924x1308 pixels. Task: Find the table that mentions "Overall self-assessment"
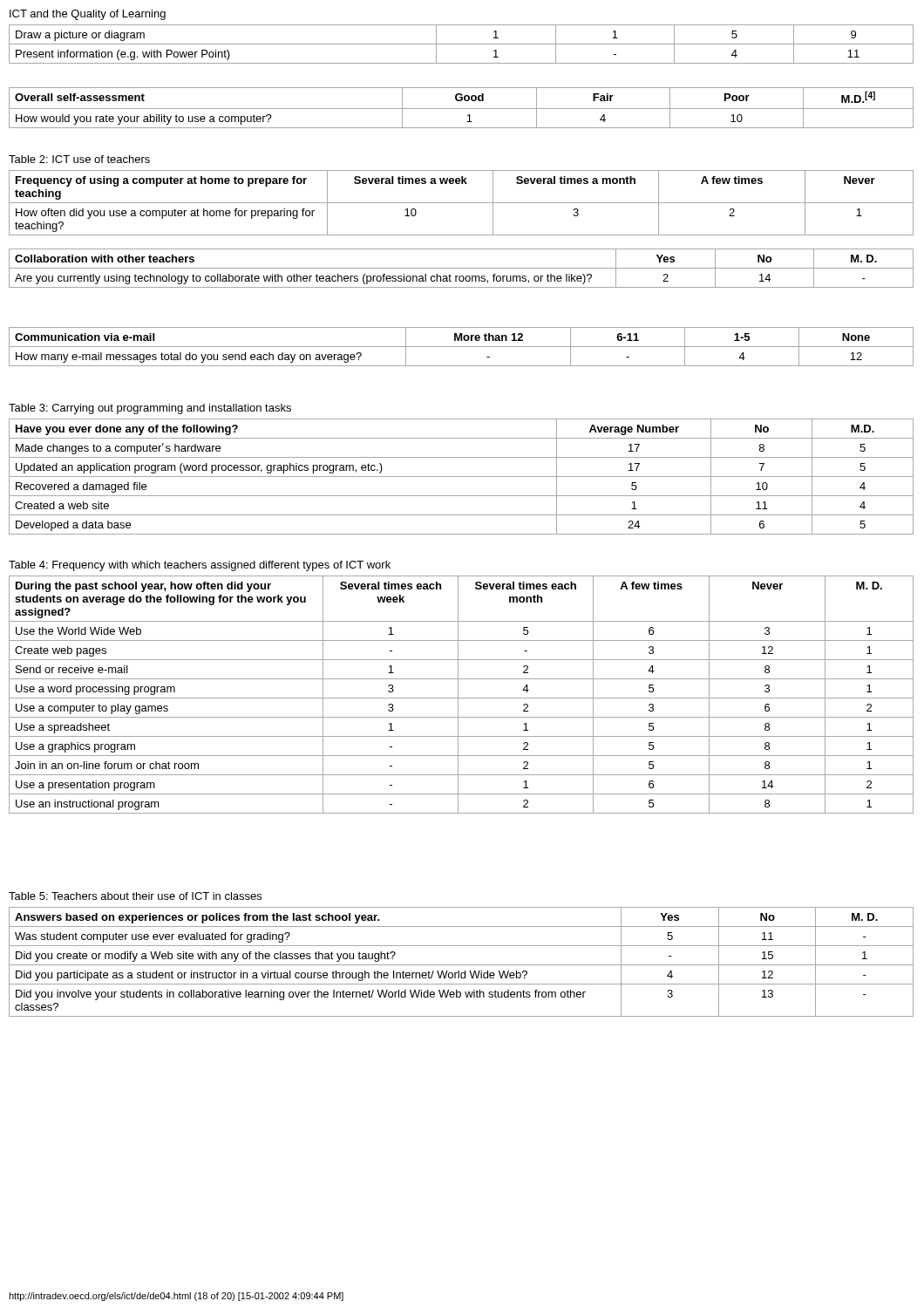pyautogui.click(x=461, y=108)
